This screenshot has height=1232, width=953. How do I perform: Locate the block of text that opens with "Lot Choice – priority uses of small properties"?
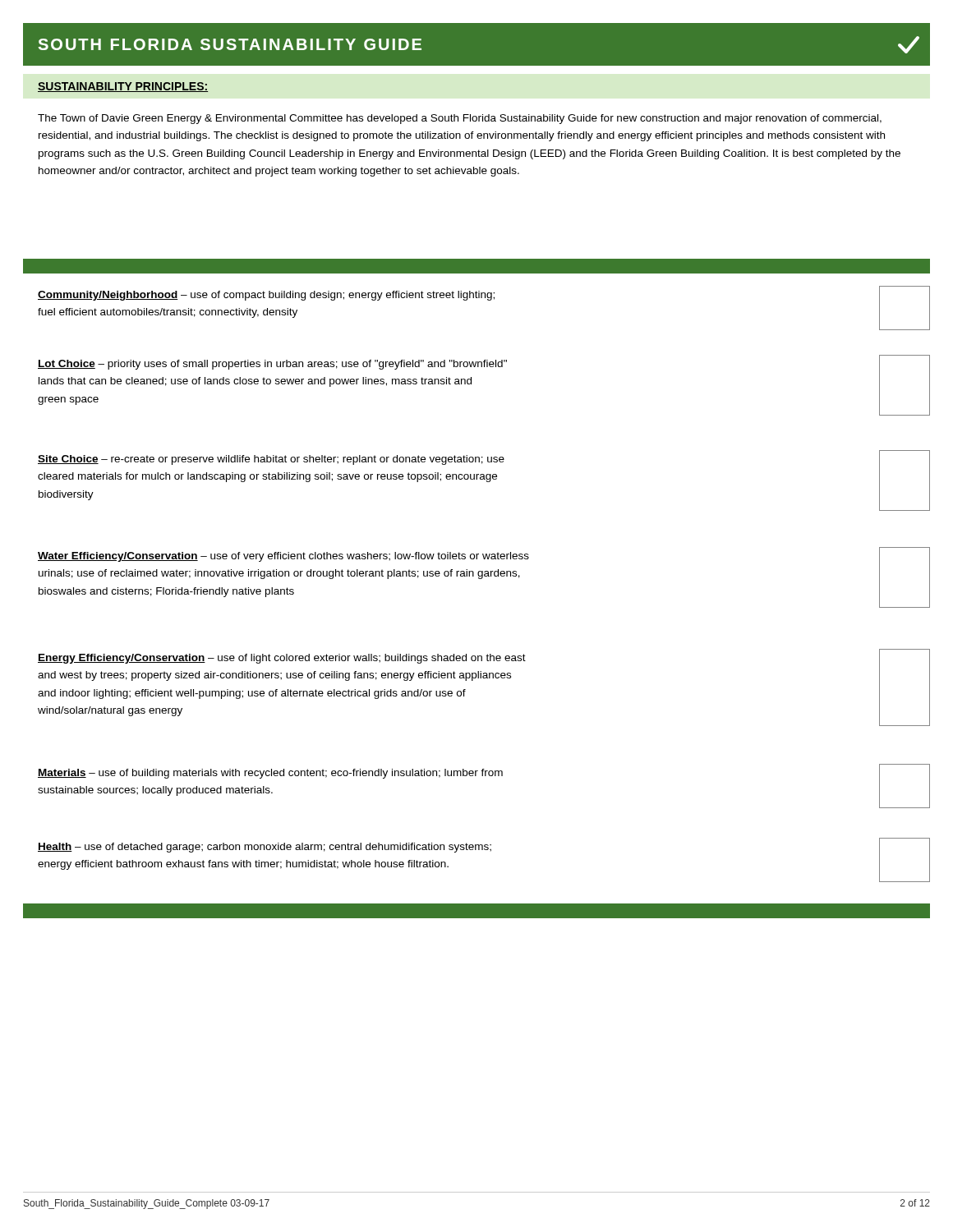tap(273, 381)
